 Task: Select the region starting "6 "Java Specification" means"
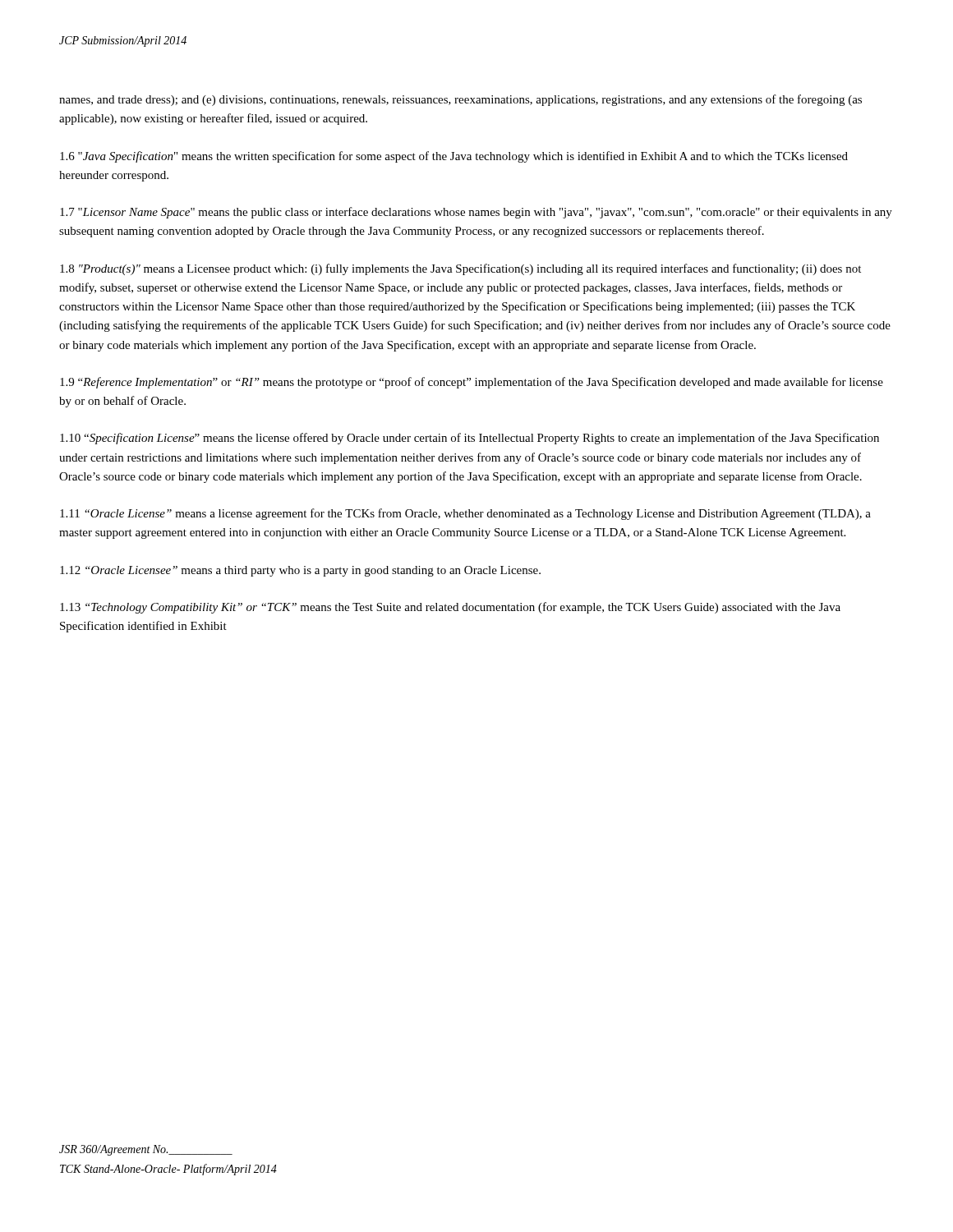(x=454, y=165)
